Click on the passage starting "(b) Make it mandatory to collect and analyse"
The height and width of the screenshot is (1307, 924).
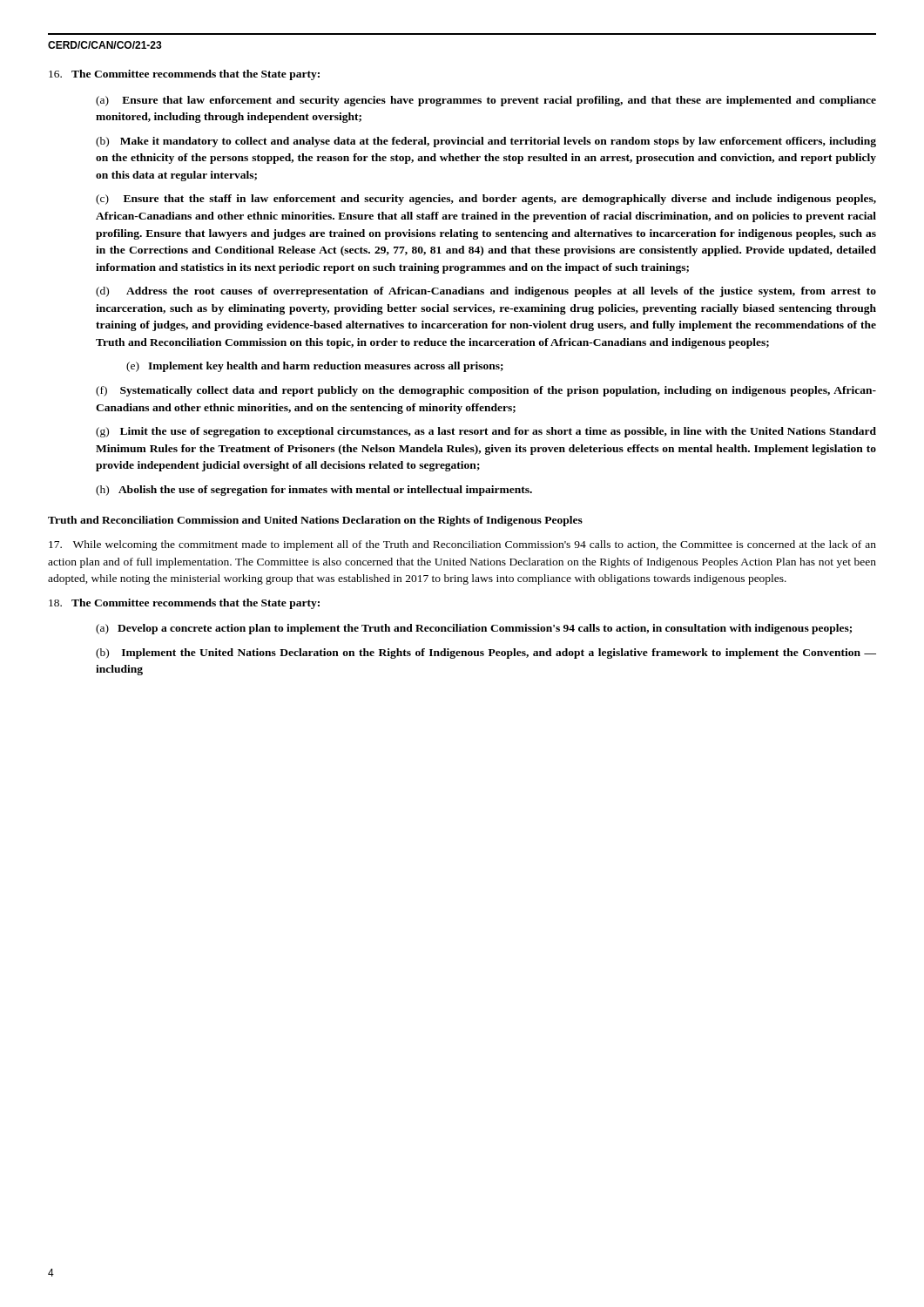pyautogui.click(x=486, y=157)
